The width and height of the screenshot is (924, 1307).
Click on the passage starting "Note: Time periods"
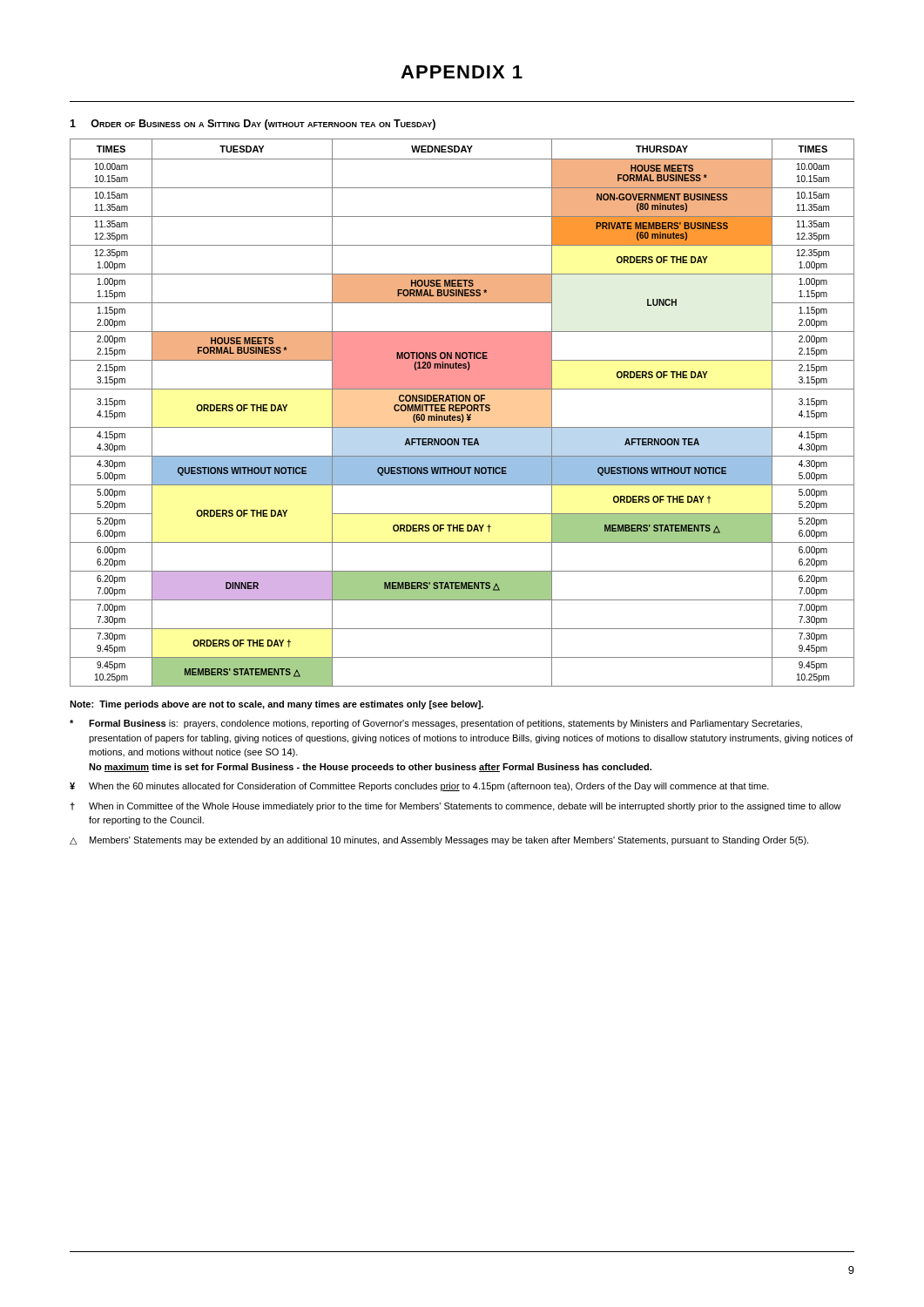[277, 704]
